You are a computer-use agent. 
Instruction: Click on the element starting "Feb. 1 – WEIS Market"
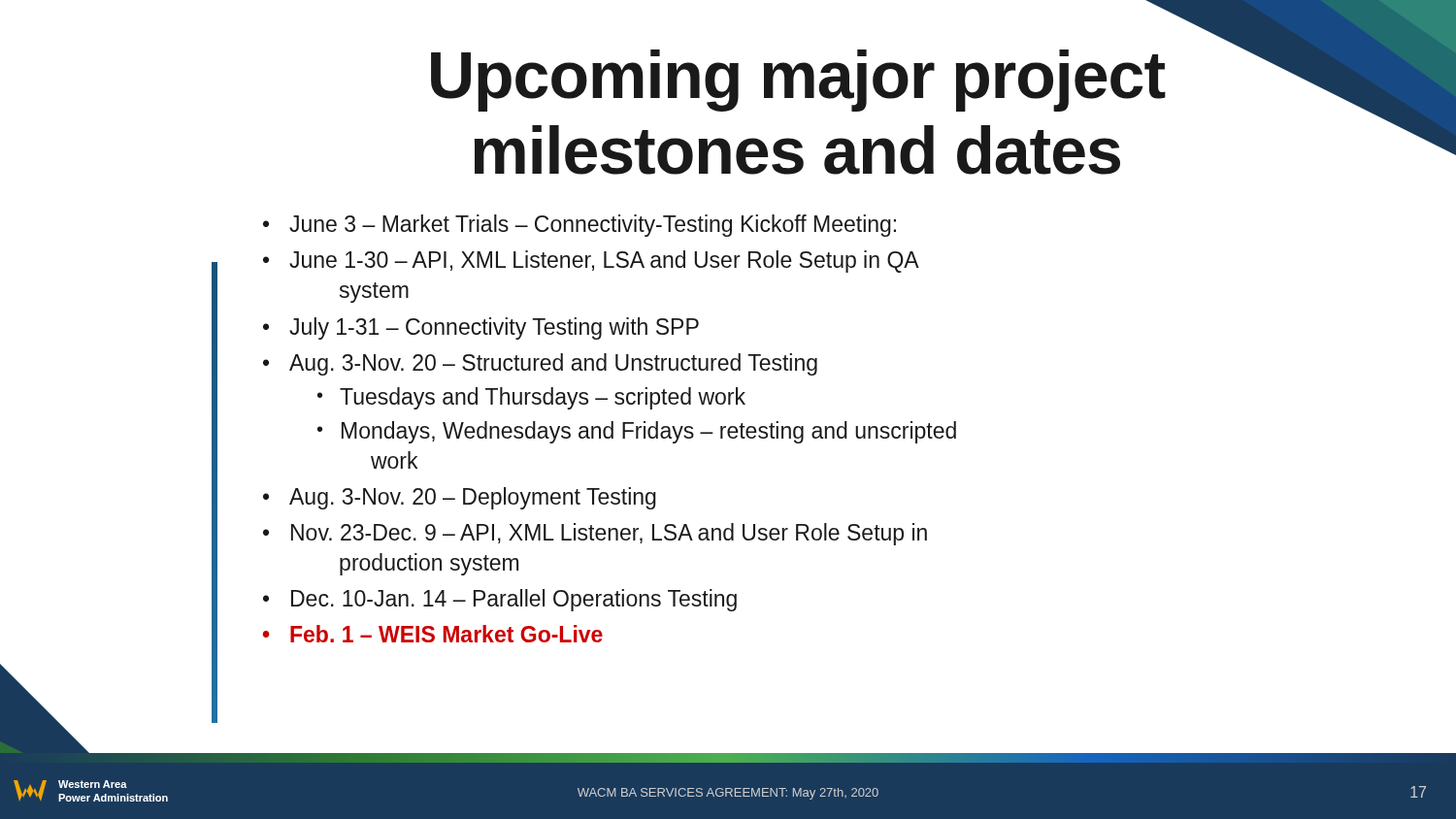coord(446,635)
